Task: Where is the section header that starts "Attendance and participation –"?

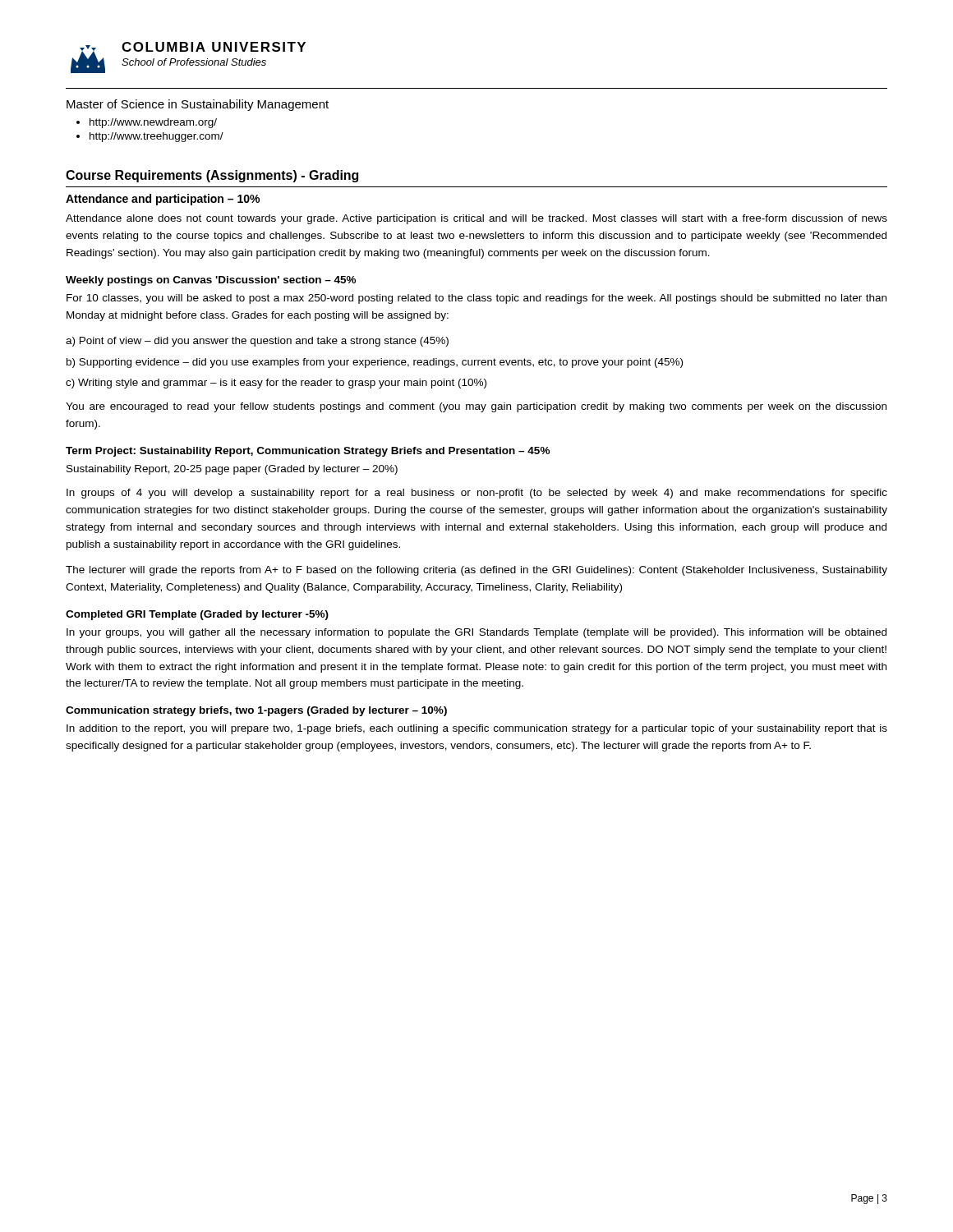Action: point(163,199)
